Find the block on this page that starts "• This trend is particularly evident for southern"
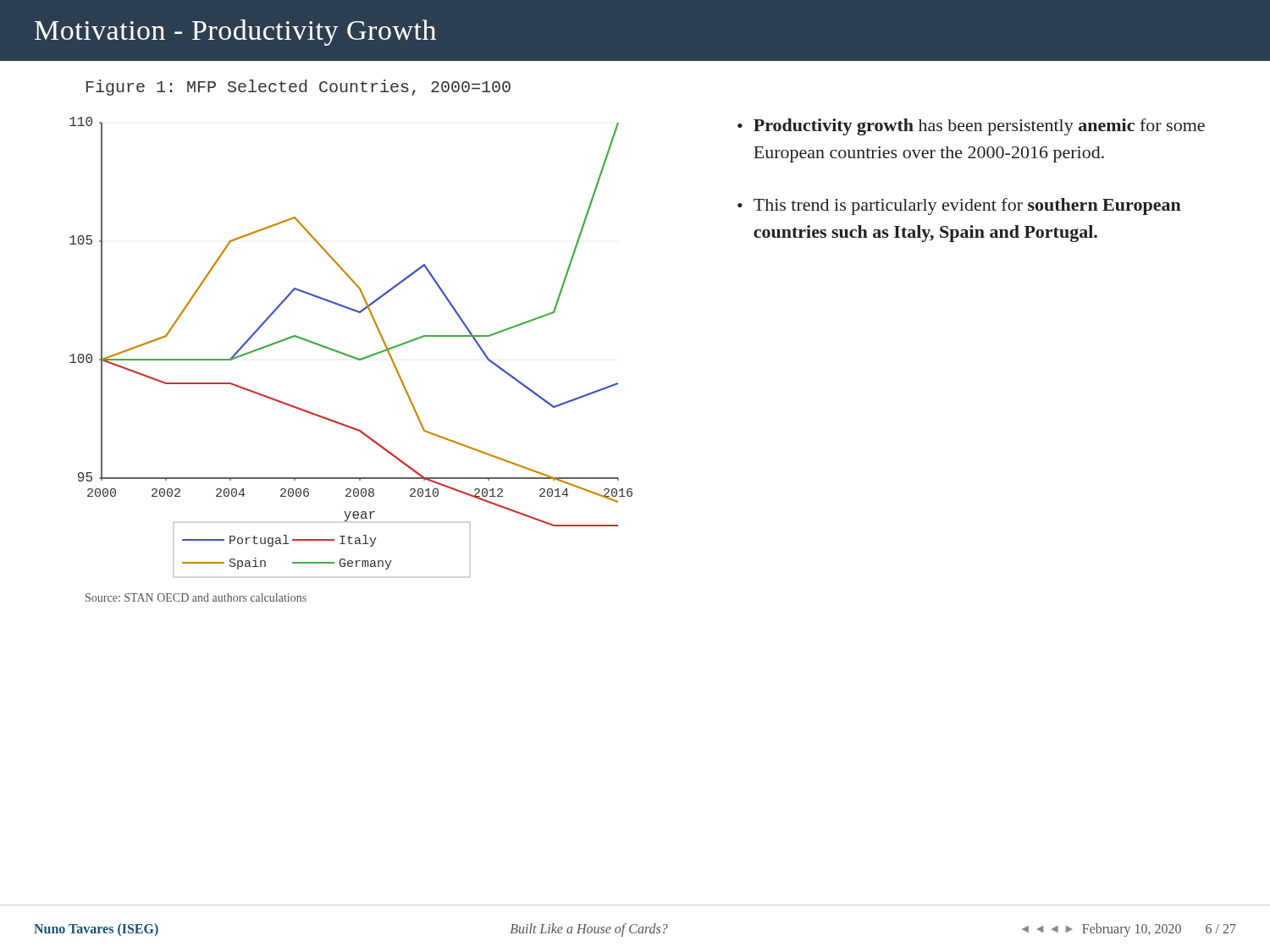The width and height of the screenshot is (1270, 952). click(982, 218)
